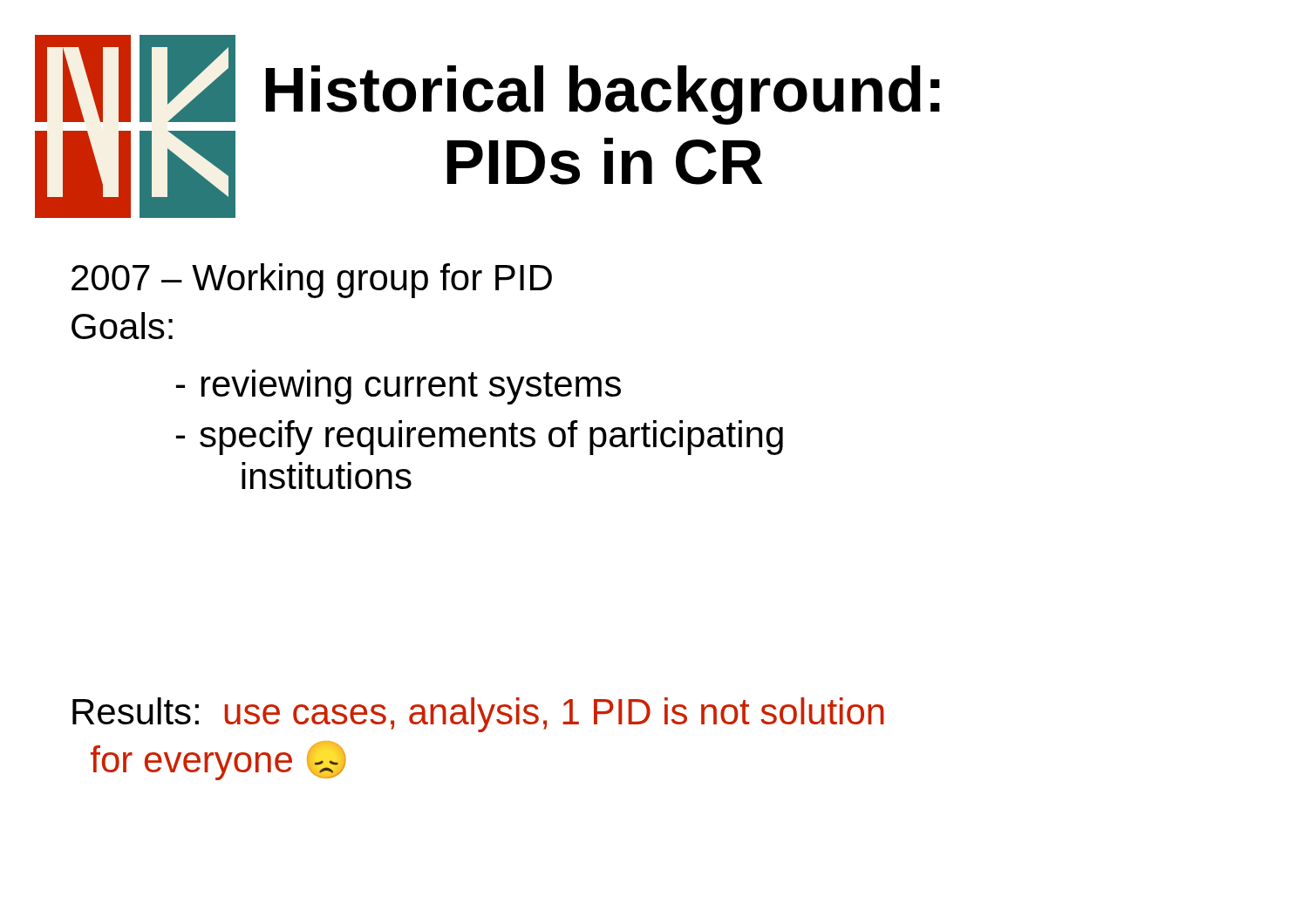Click on the logo

coord(135,126)
